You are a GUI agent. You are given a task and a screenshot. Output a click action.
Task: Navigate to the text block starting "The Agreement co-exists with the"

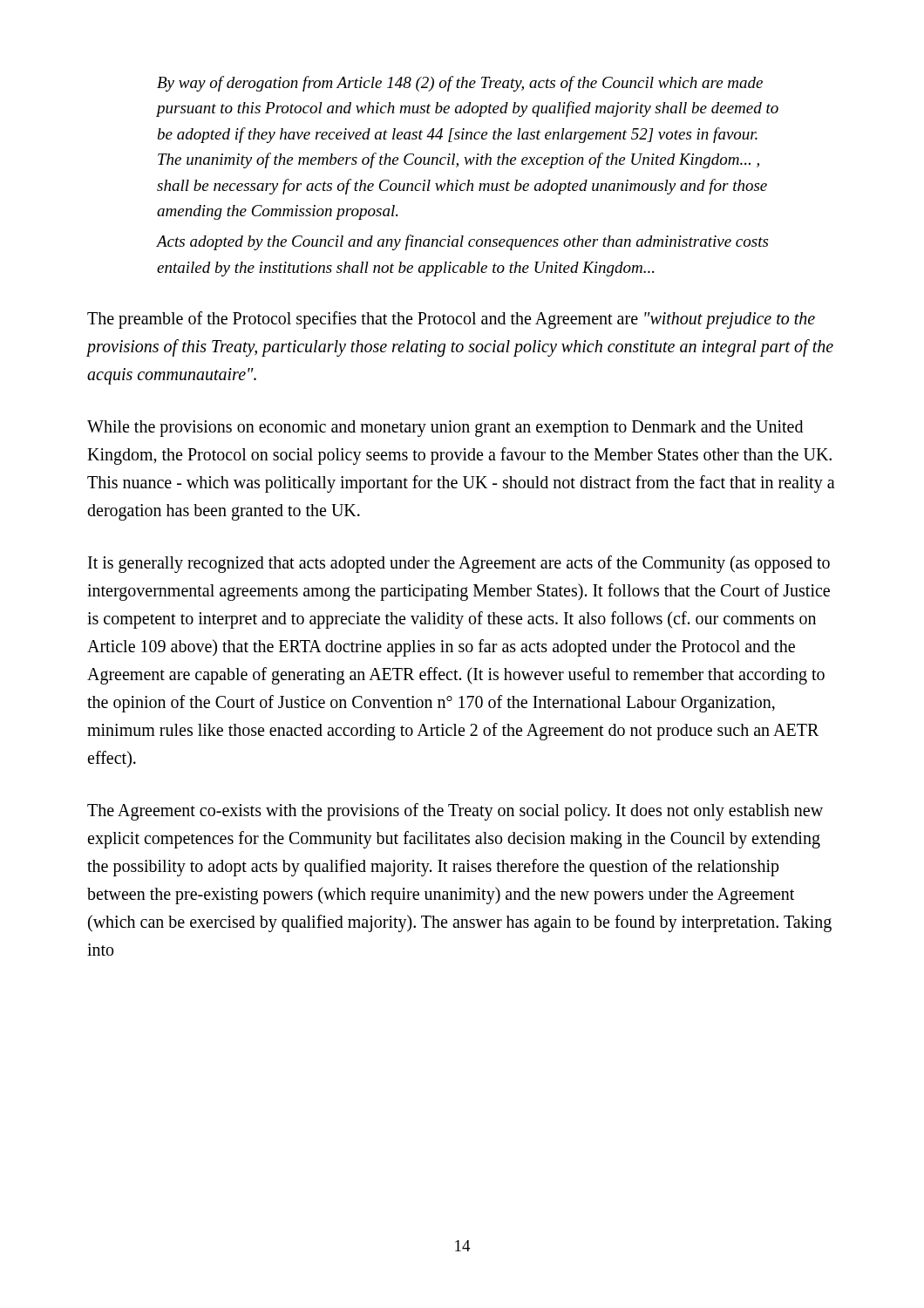point(459,880)
